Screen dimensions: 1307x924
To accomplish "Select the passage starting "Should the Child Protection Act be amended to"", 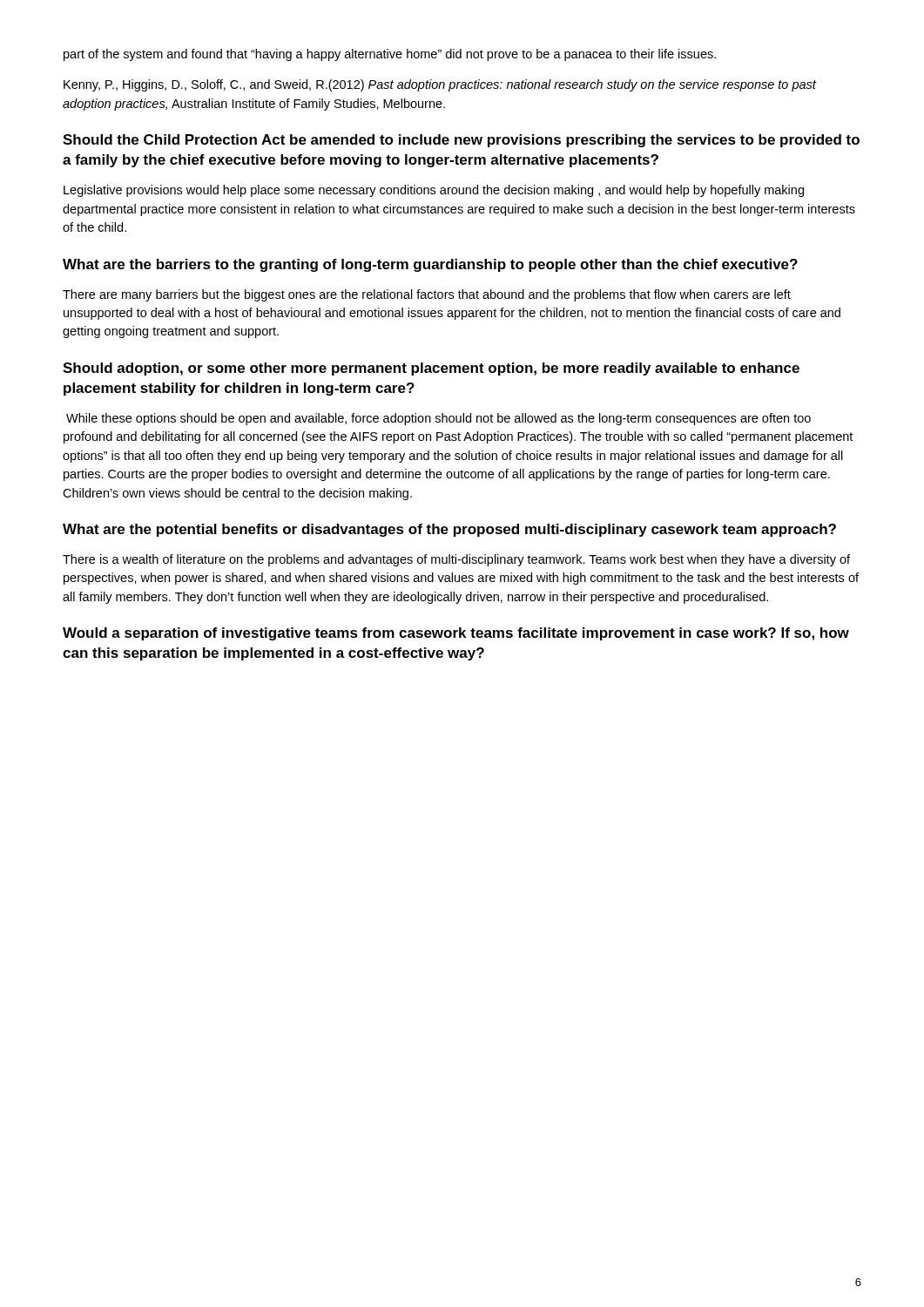I will coord(461,150).
